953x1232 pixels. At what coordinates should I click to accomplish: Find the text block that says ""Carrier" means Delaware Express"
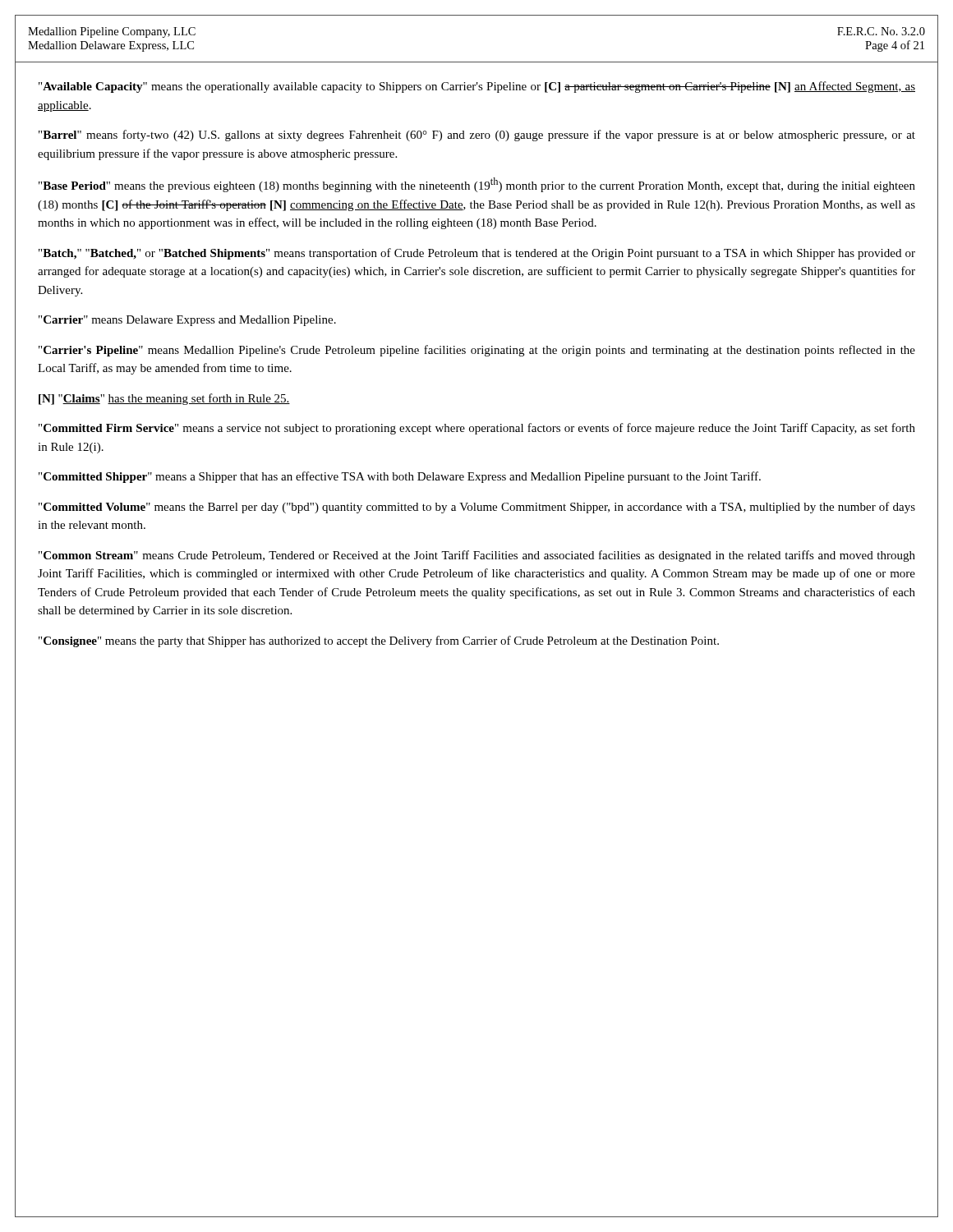pos(187,320)
